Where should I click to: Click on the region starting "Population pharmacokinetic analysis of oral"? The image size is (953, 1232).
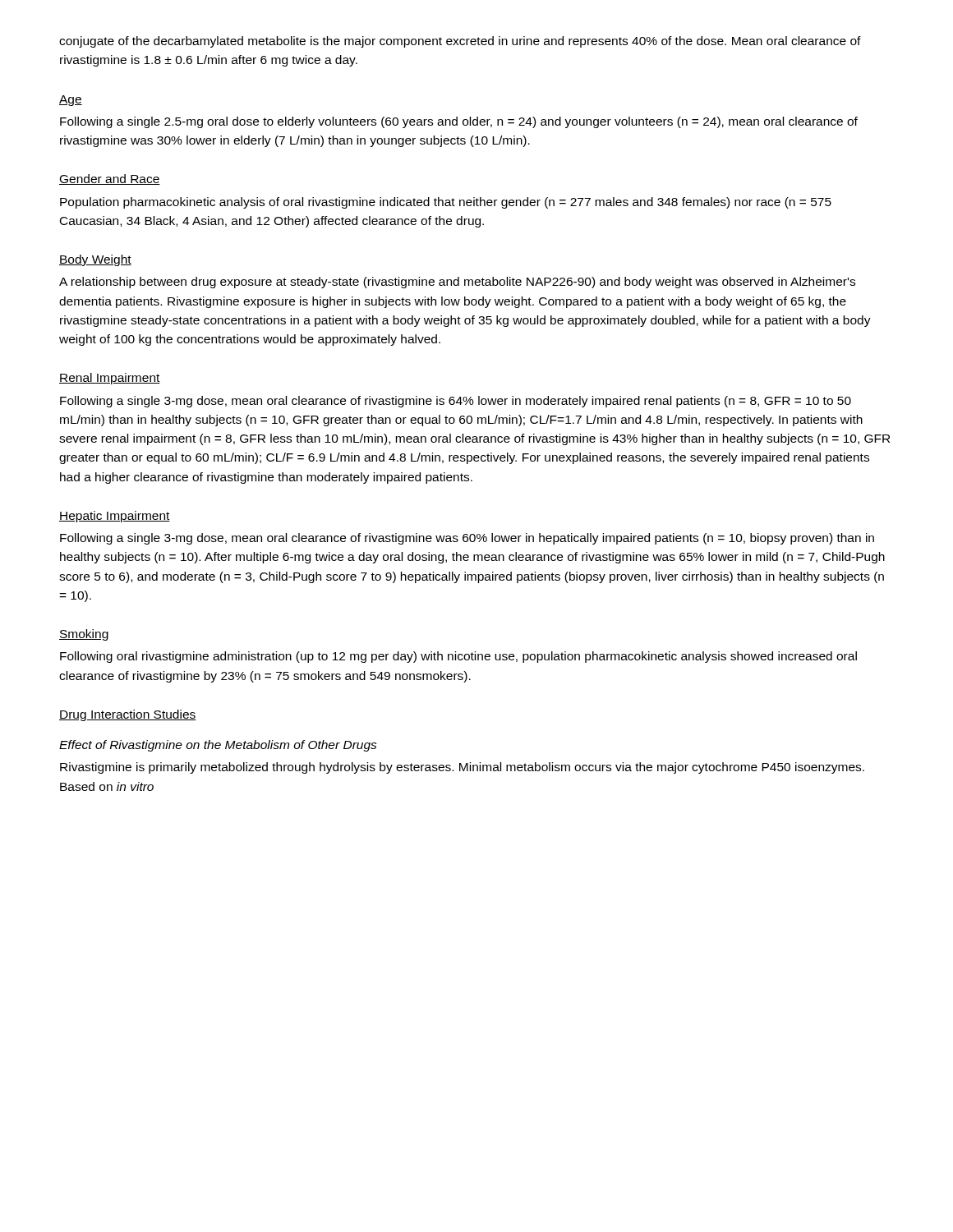click(445, 211)
